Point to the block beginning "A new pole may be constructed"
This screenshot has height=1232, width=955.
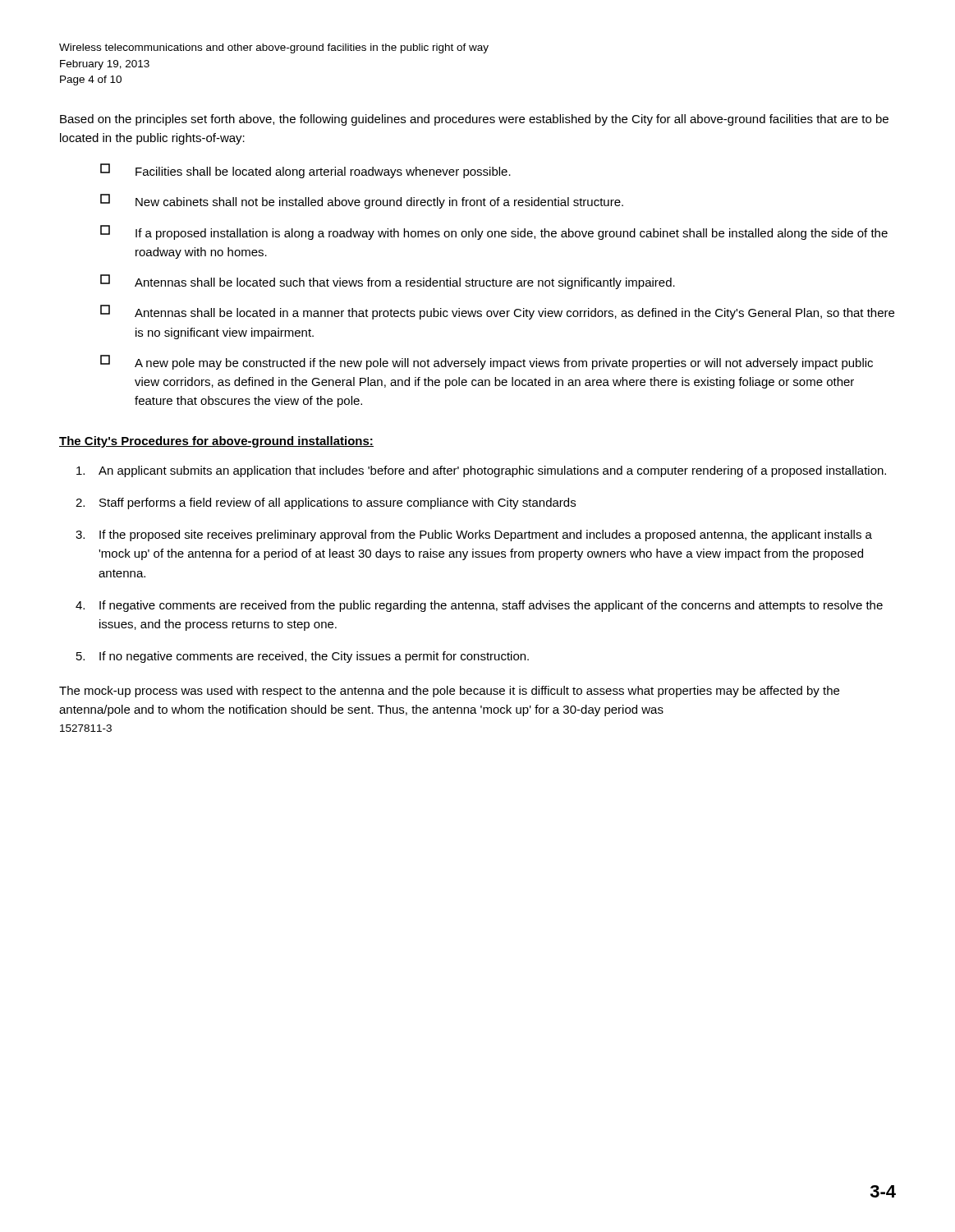point(498,382)
